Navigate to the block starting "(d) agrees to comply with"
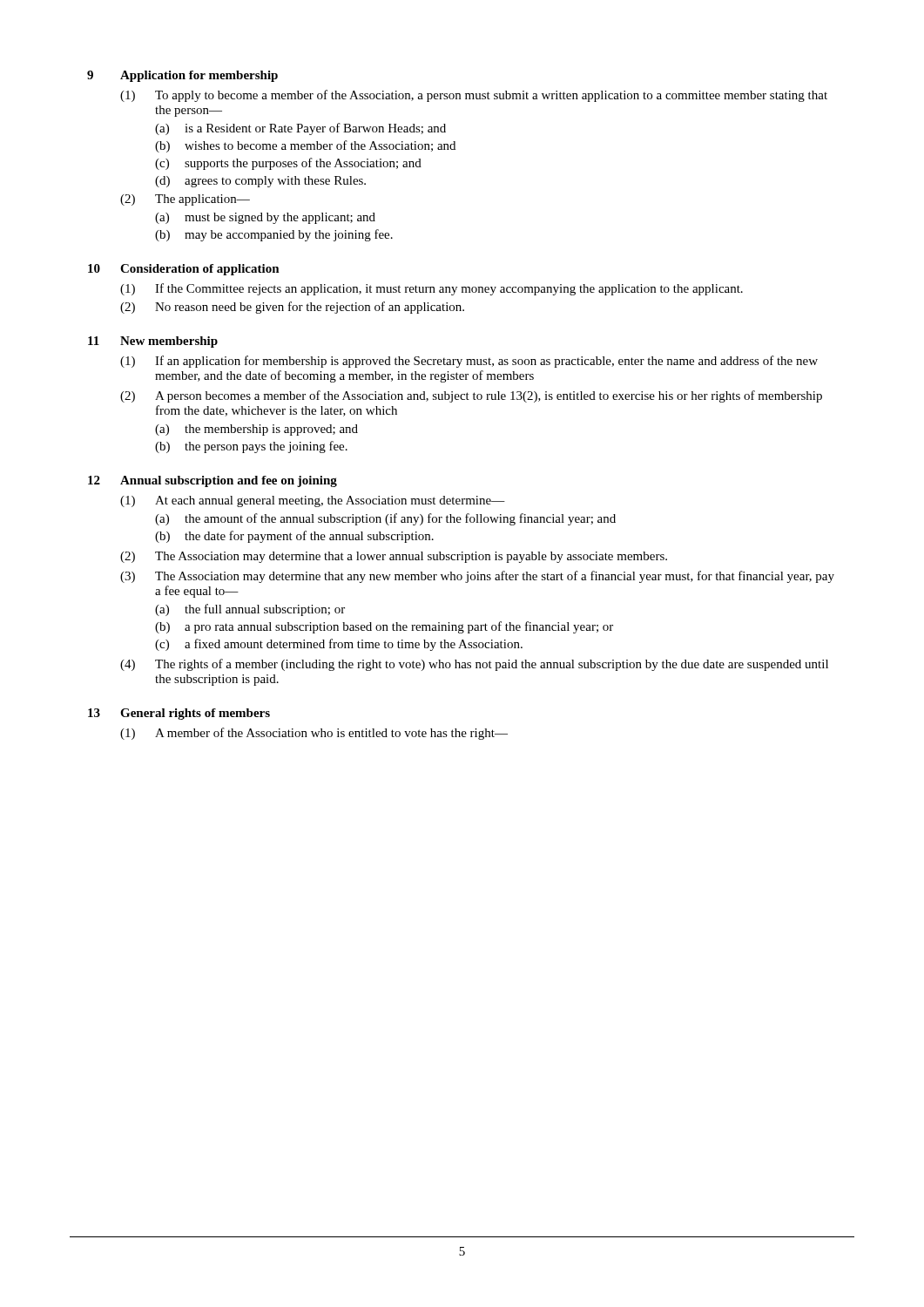The height and width of the screenshot is (1307, 924). coord(260,182)
